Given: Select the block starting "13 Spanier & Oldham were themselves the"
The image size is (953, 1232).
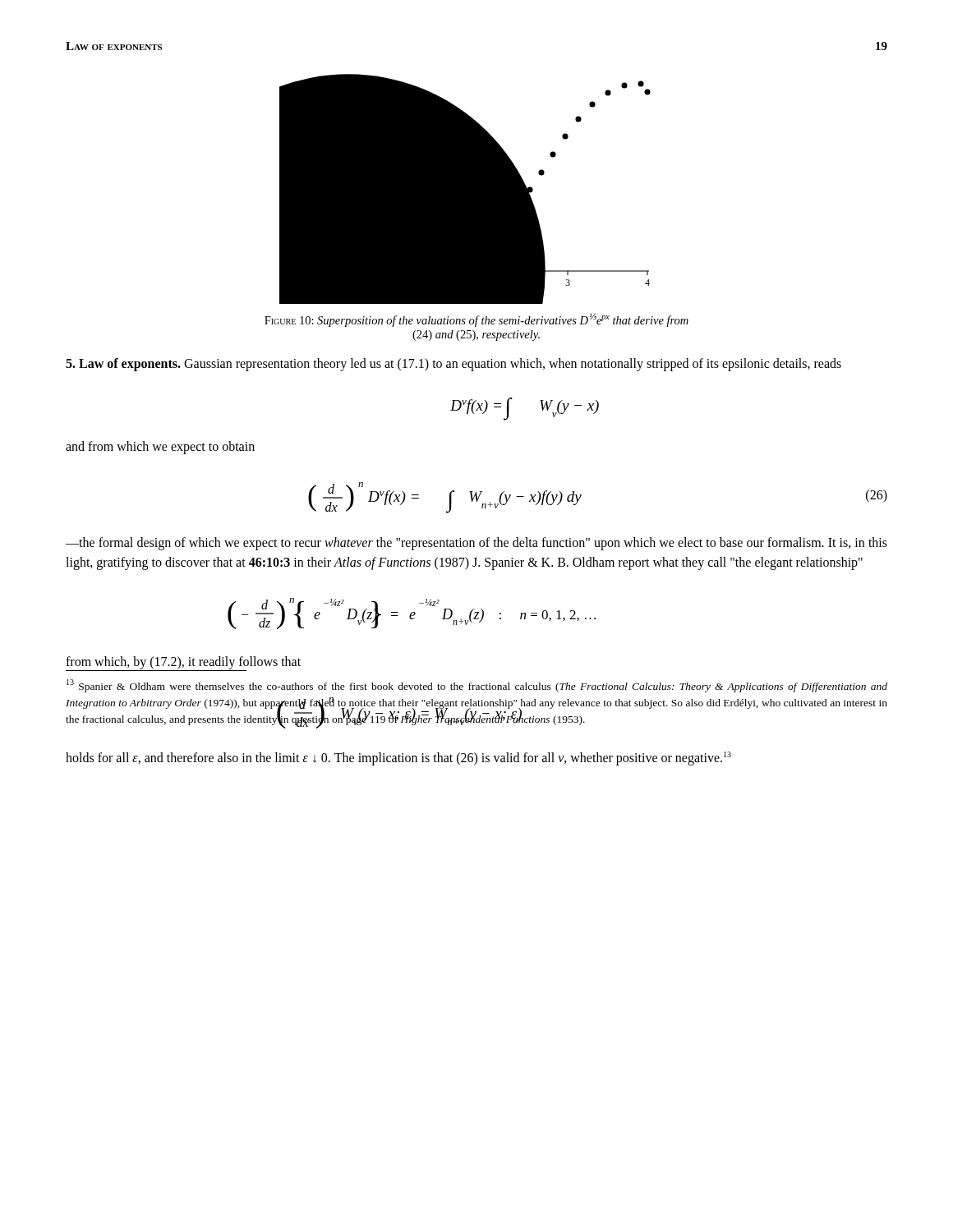Looking at the screenshot, I should tap(476, 701).
